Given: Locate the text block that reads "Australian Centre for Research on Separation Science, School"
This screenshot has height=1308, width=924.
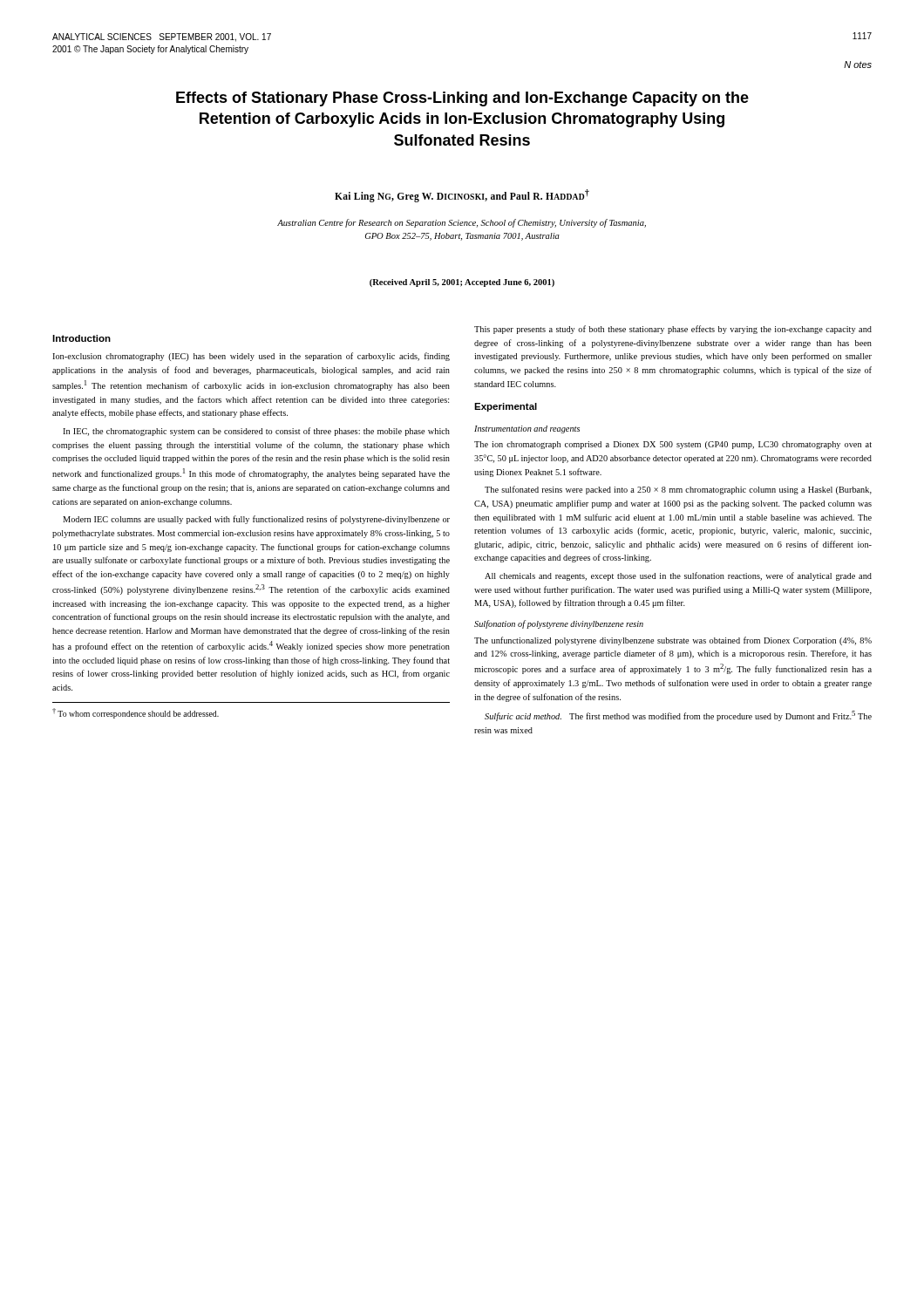Looking at the screenshot, I should click(x=462, y=229).
